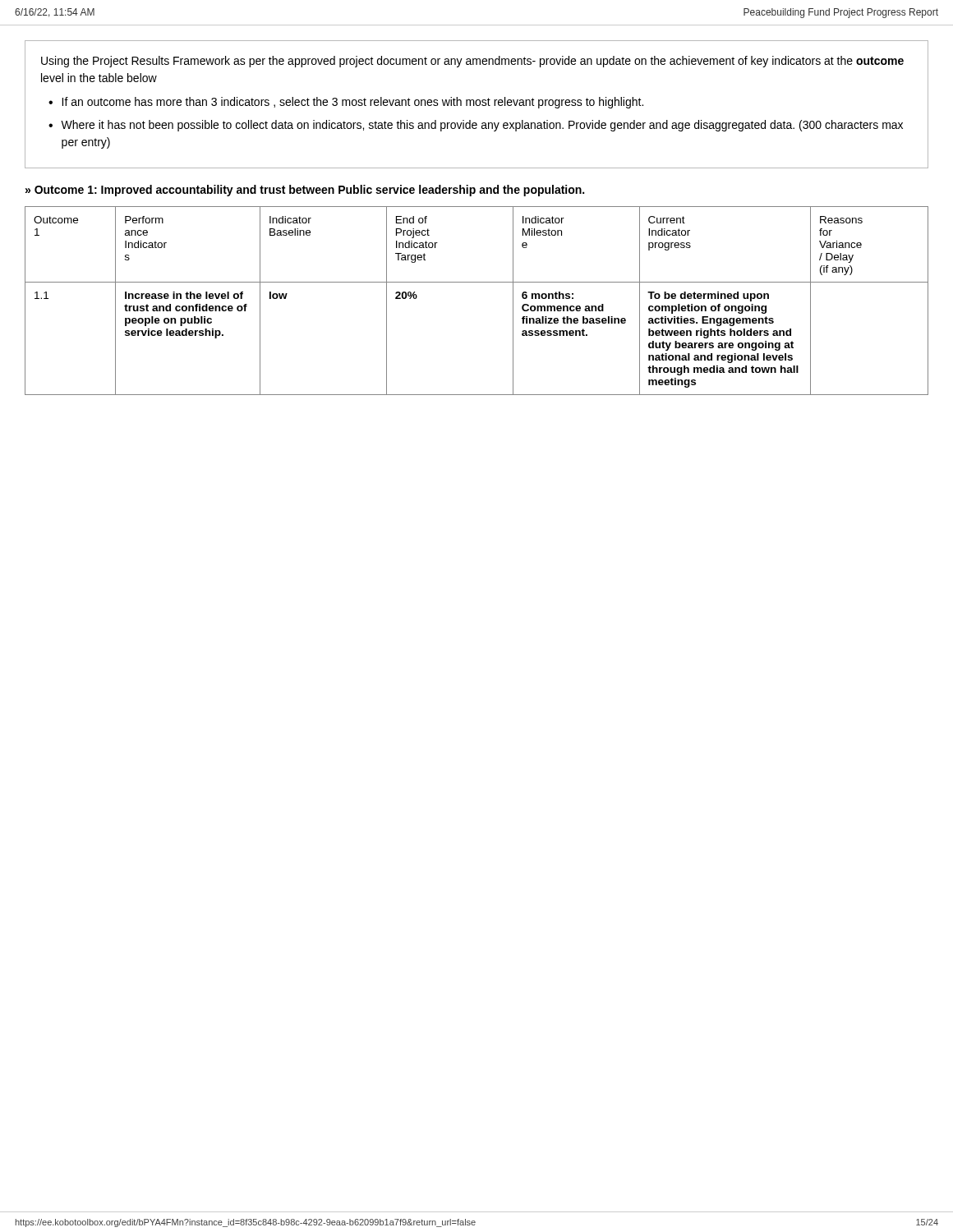The image size is (953, 1232).
Task: Click on the block starting "Using the Project Results Framework as"
Action: coord(476,102)
